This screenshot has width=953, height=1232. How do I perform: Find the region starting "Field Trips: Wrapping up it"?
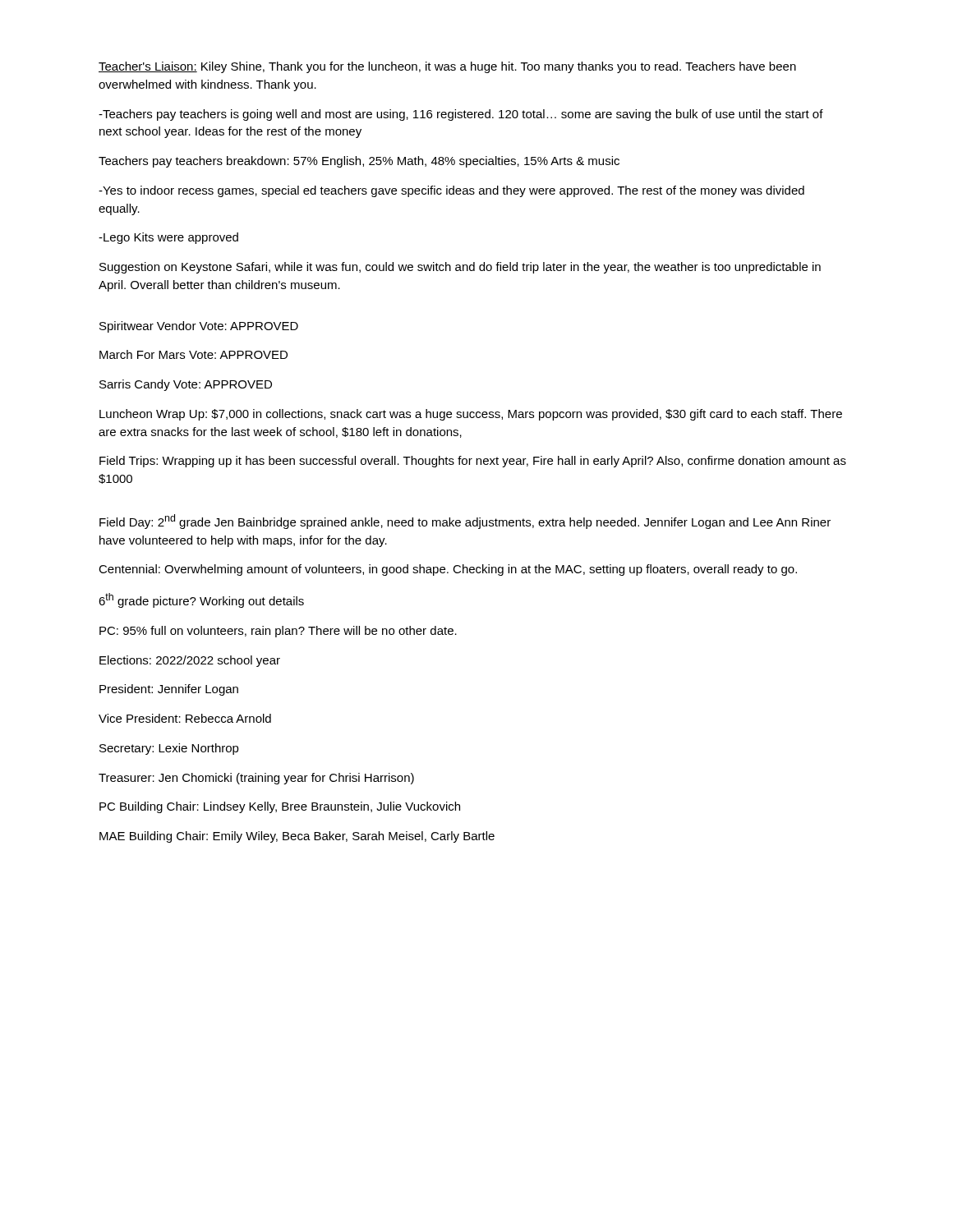point(472,470)
